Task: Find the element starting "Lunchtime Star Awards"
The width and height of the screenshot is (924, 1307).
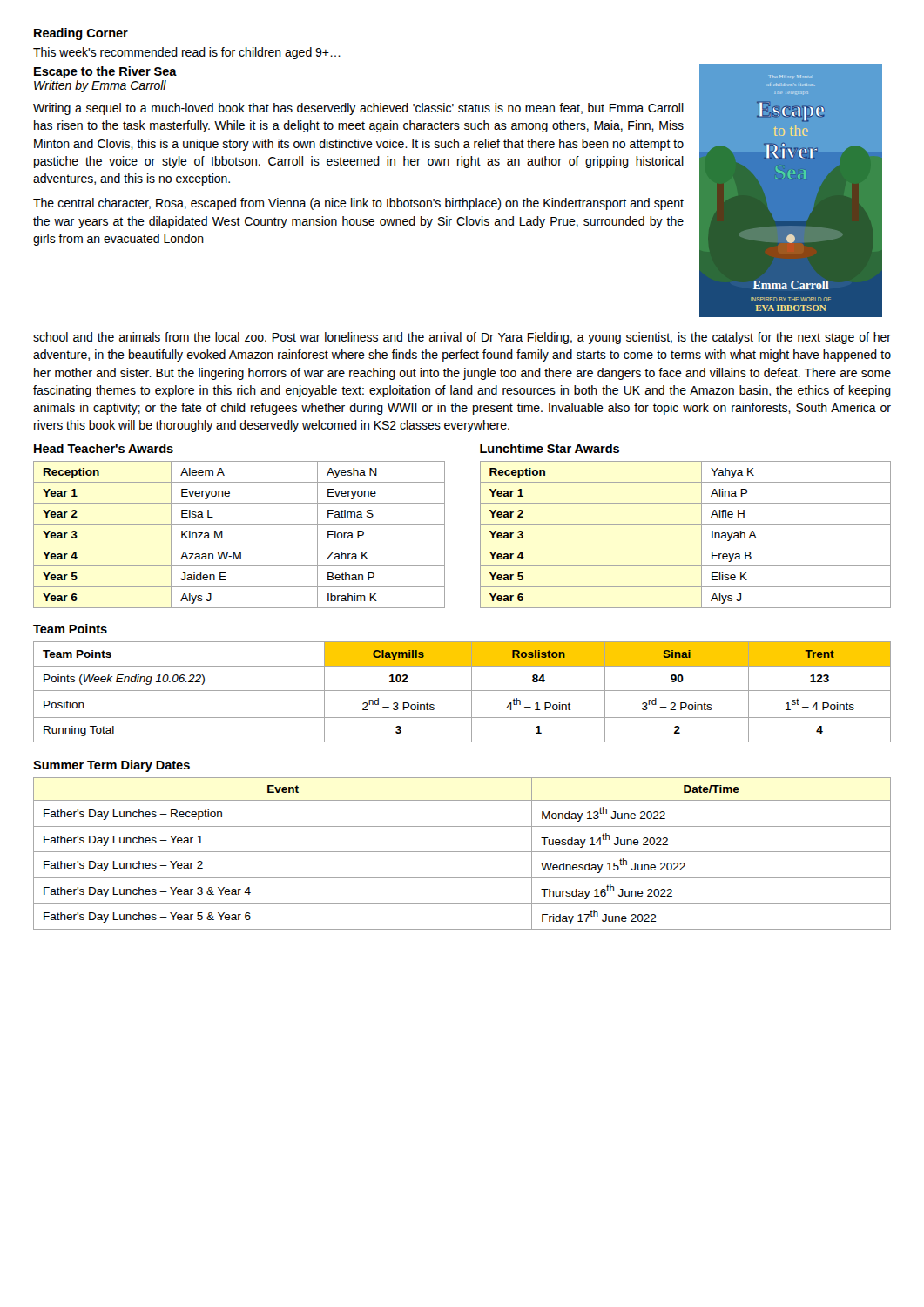Action: (550, 449)
